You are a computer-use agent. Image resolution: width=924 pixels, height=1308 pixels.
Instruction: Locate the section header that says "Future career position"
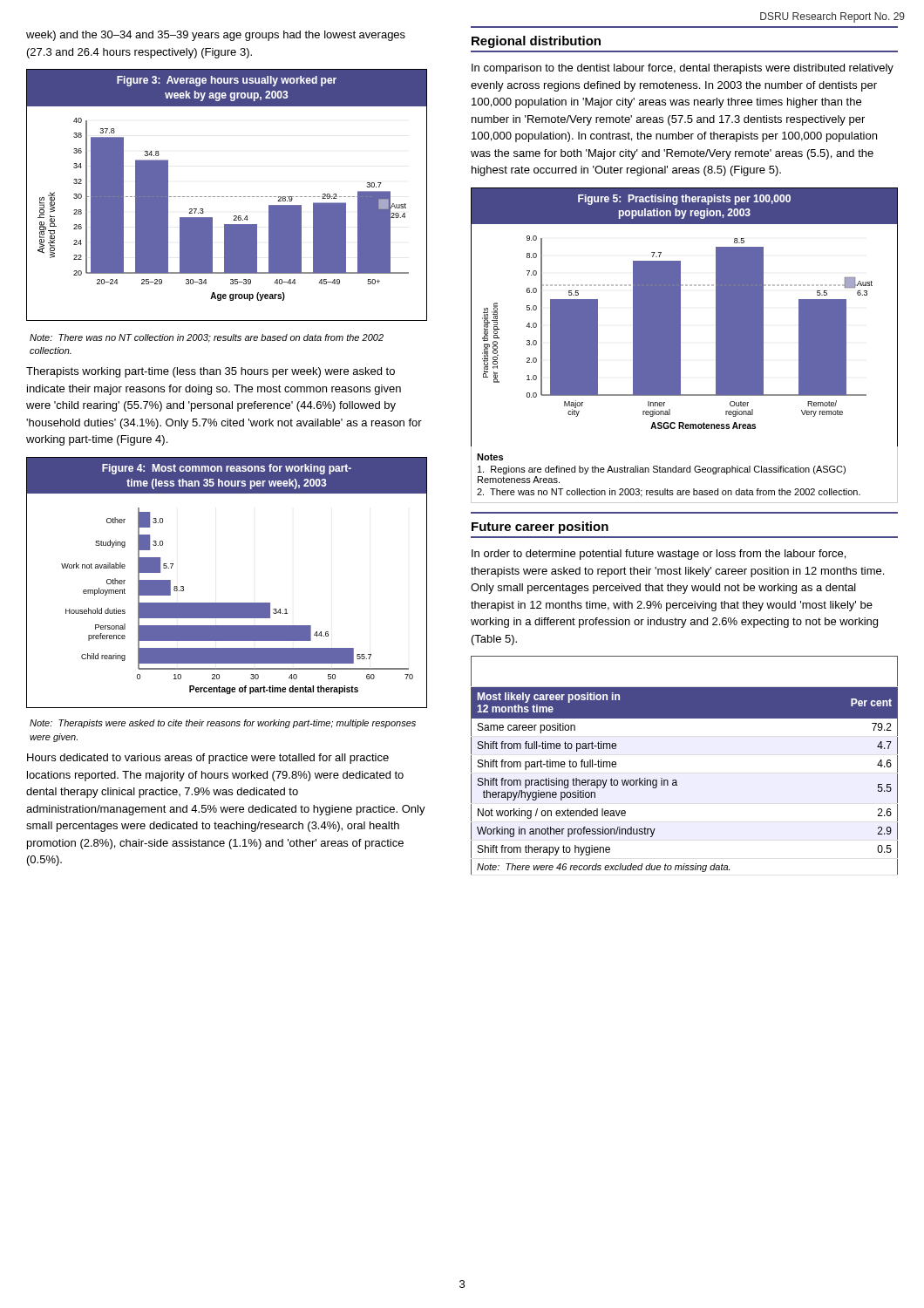540,526
